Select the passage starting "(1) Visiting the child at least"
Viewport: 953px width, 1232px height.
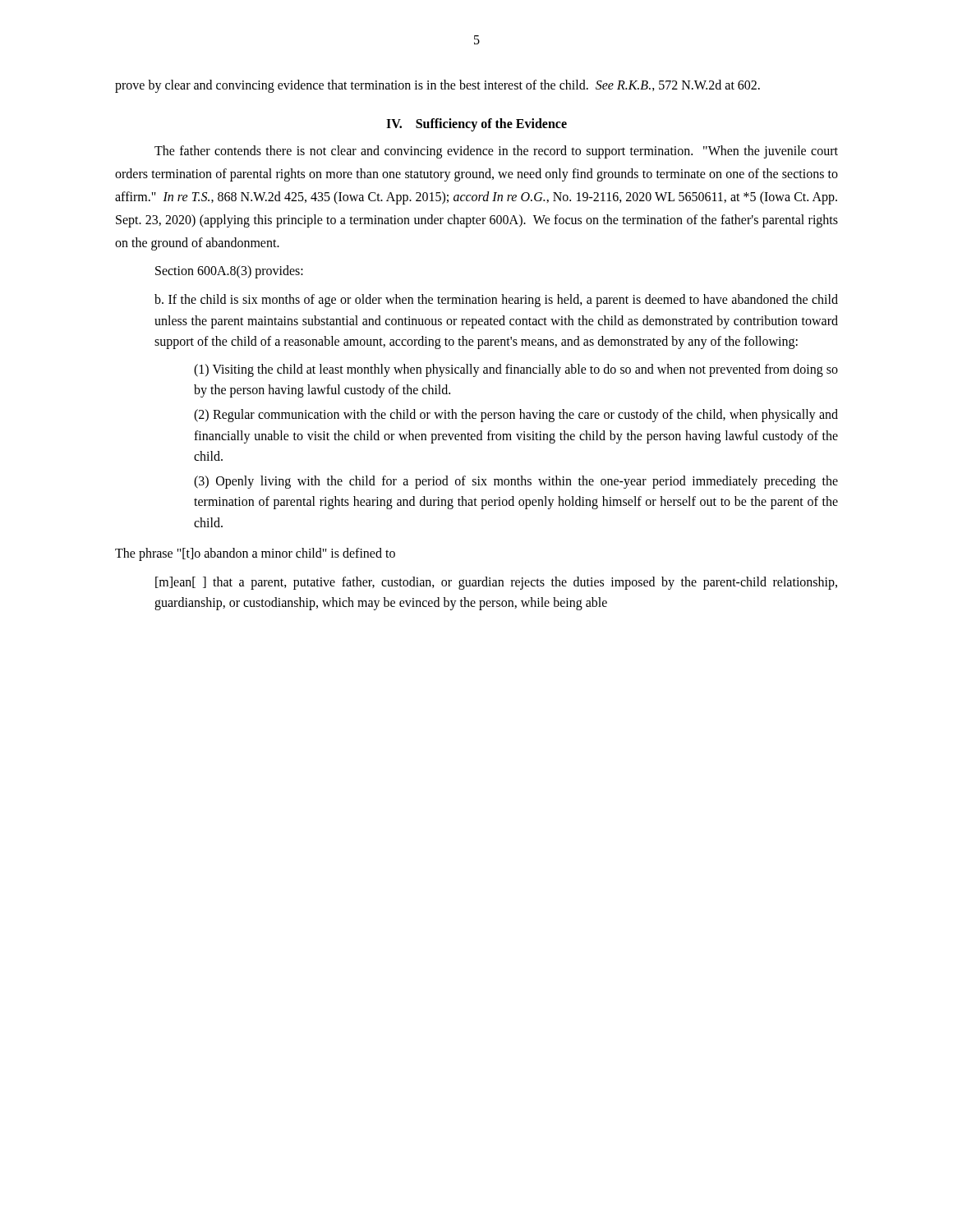(516, 380)
